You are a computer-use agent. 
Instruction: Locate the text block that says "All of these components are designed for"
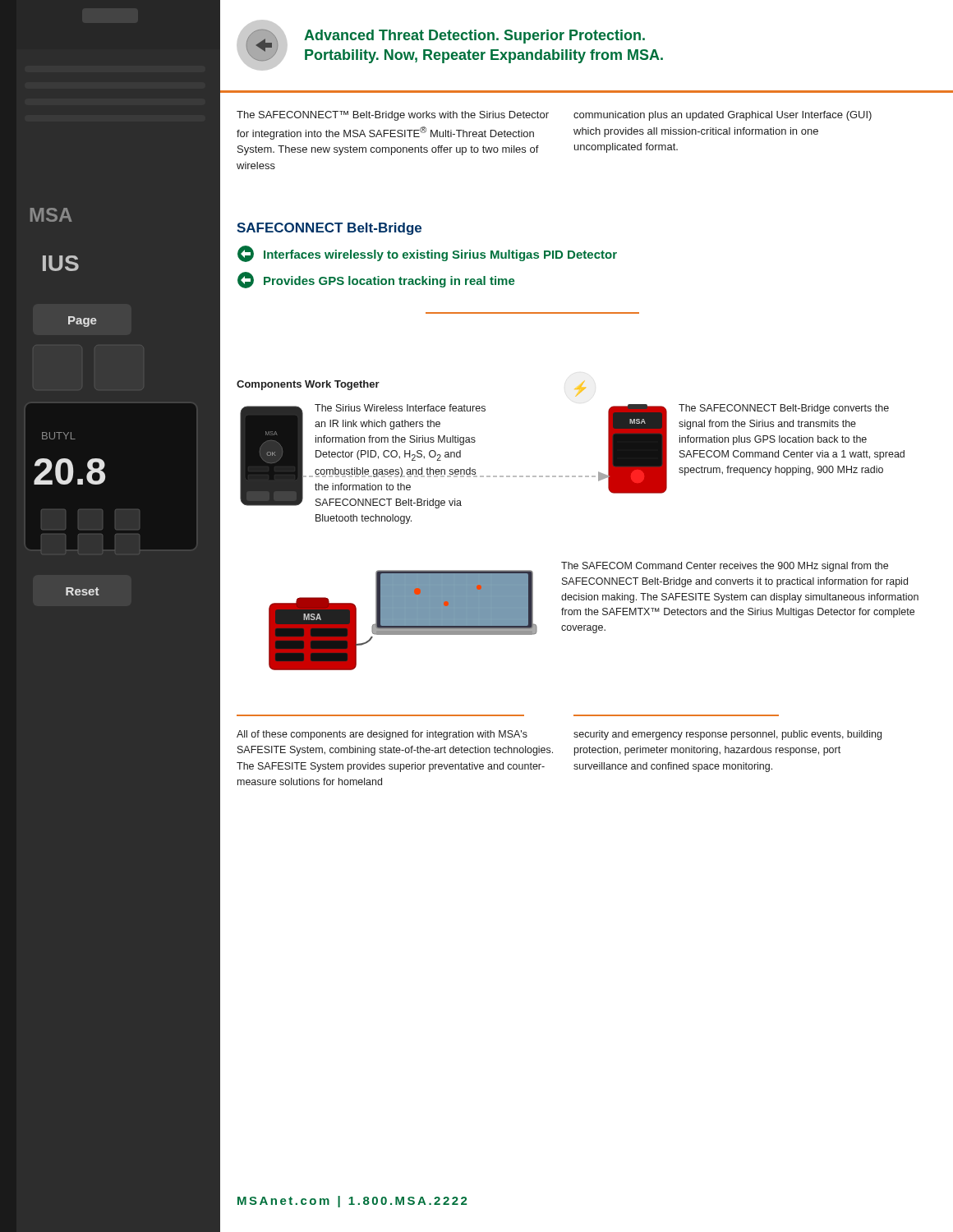tap(395, 758)
